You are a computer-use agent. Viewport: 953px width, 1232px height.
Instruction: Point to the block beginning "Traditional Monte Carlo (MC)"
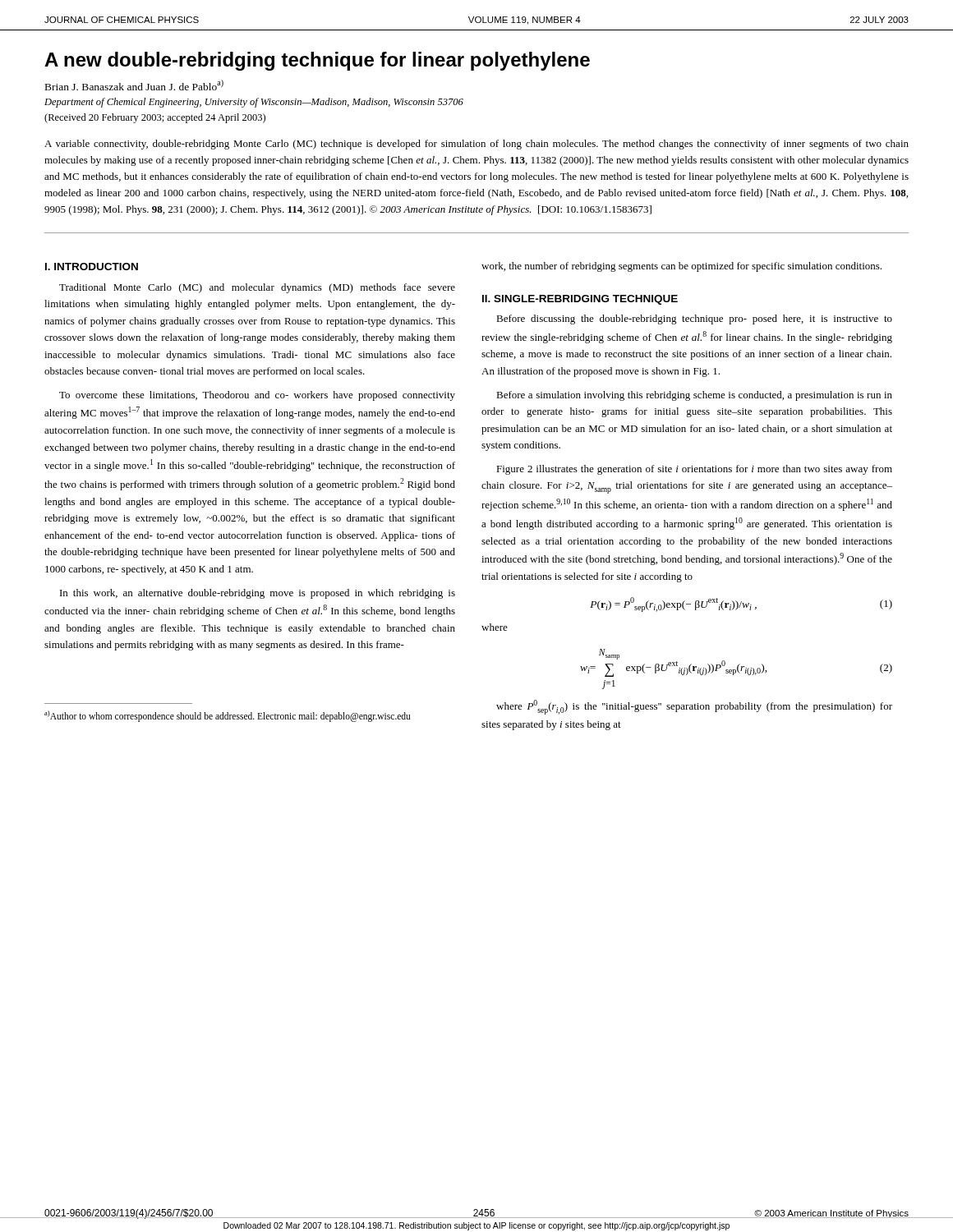click(250, 329)
